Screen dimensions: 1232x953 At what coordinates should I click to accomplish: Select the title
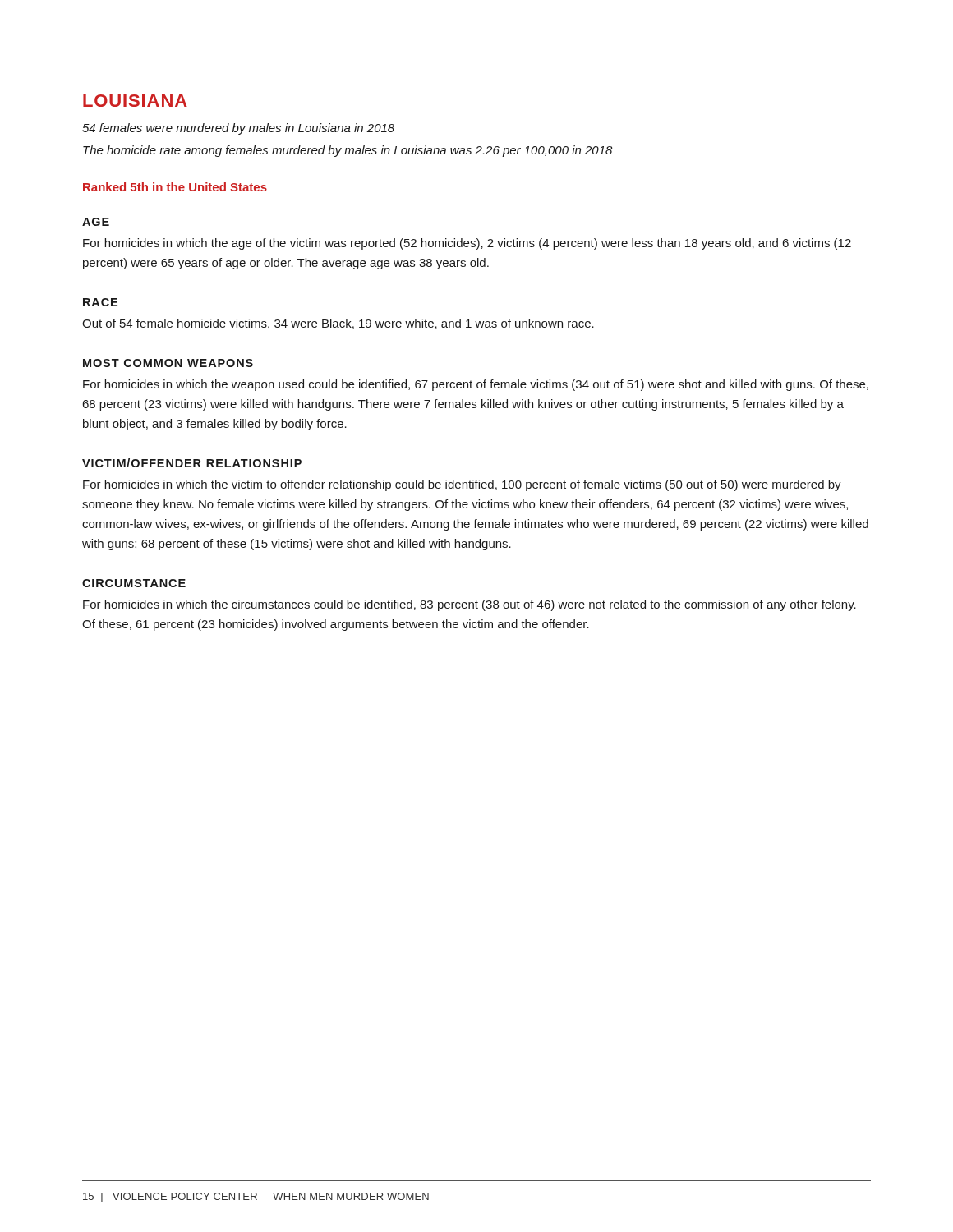pyautogui.click(x=135, y=101)
